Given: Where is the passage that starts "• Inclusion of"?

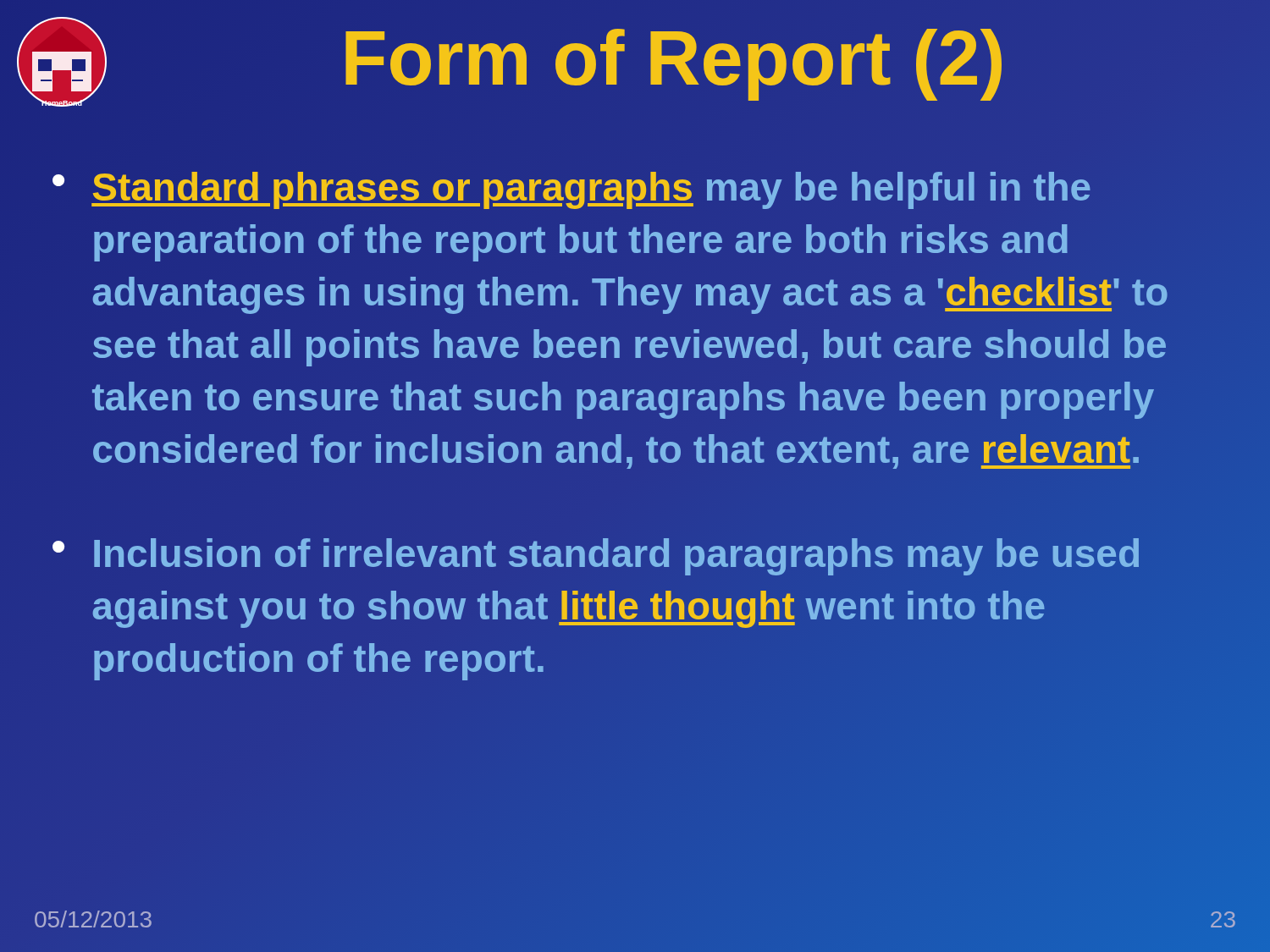Looking at the screenshot, I should click(635, 606).
